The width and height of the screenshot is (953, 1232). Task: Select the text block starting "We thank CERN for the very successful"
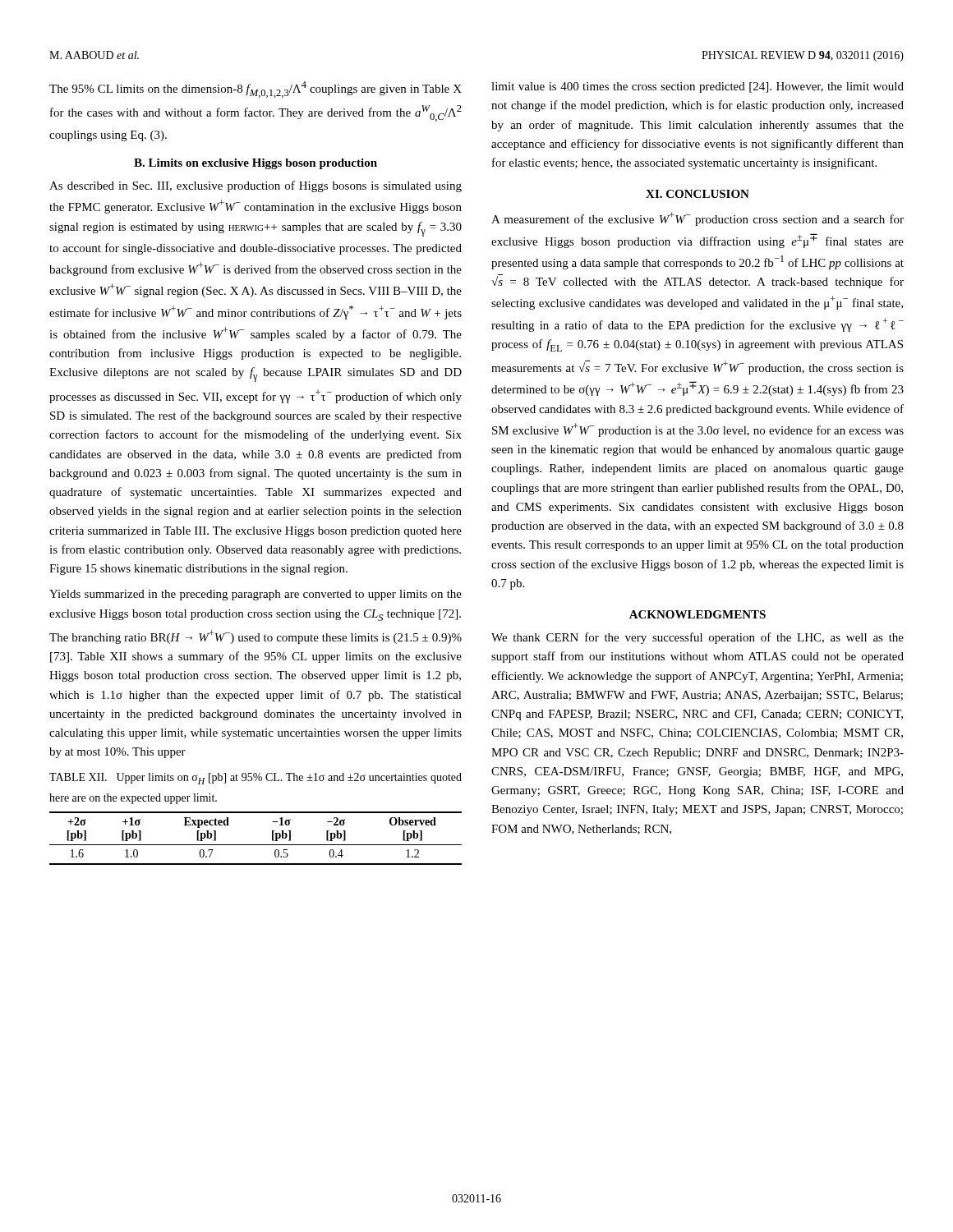click(x=698, y=733)
